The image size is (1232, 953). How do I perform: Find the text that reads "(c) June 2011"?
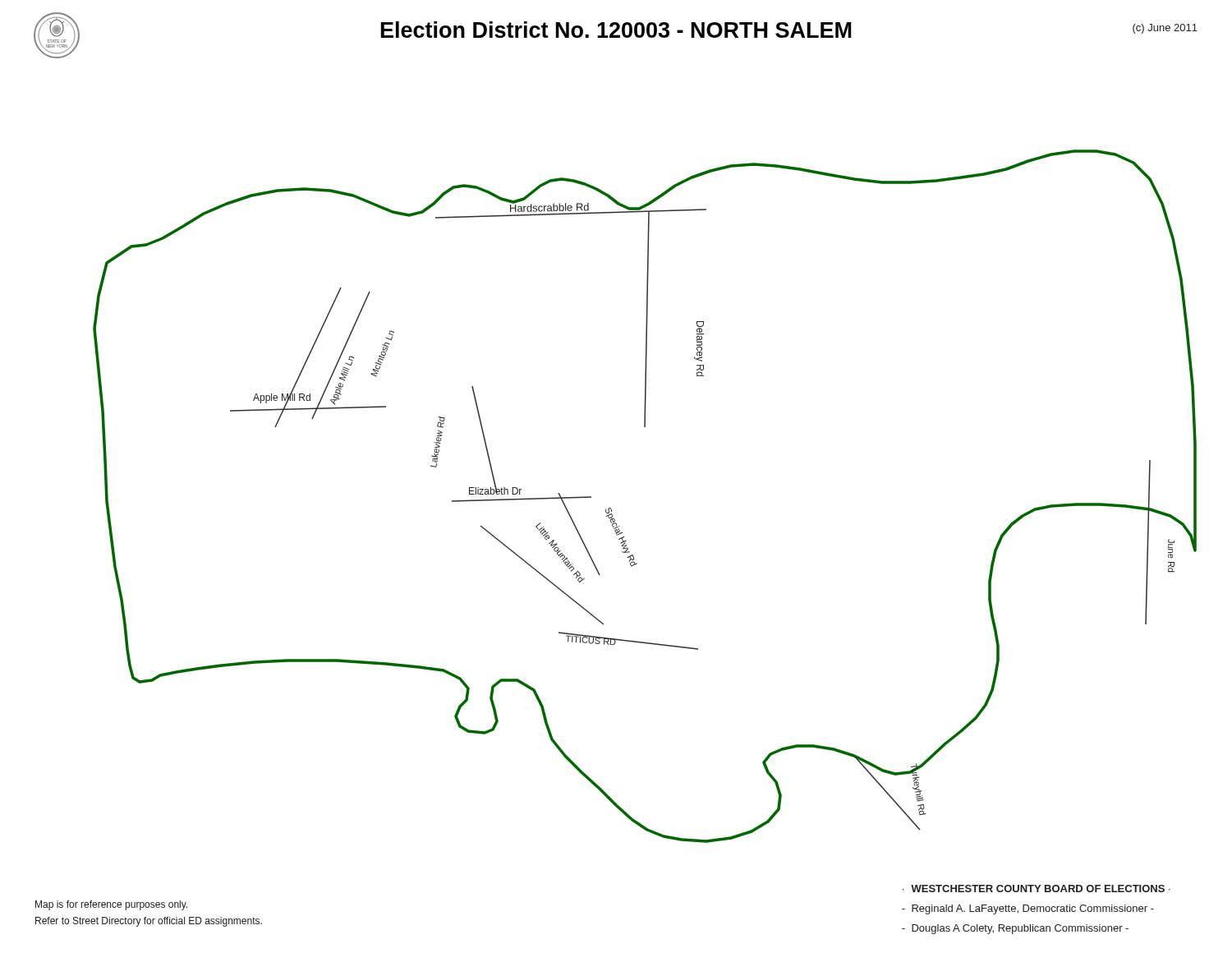pyautogui.click(x=1165, y=27)
